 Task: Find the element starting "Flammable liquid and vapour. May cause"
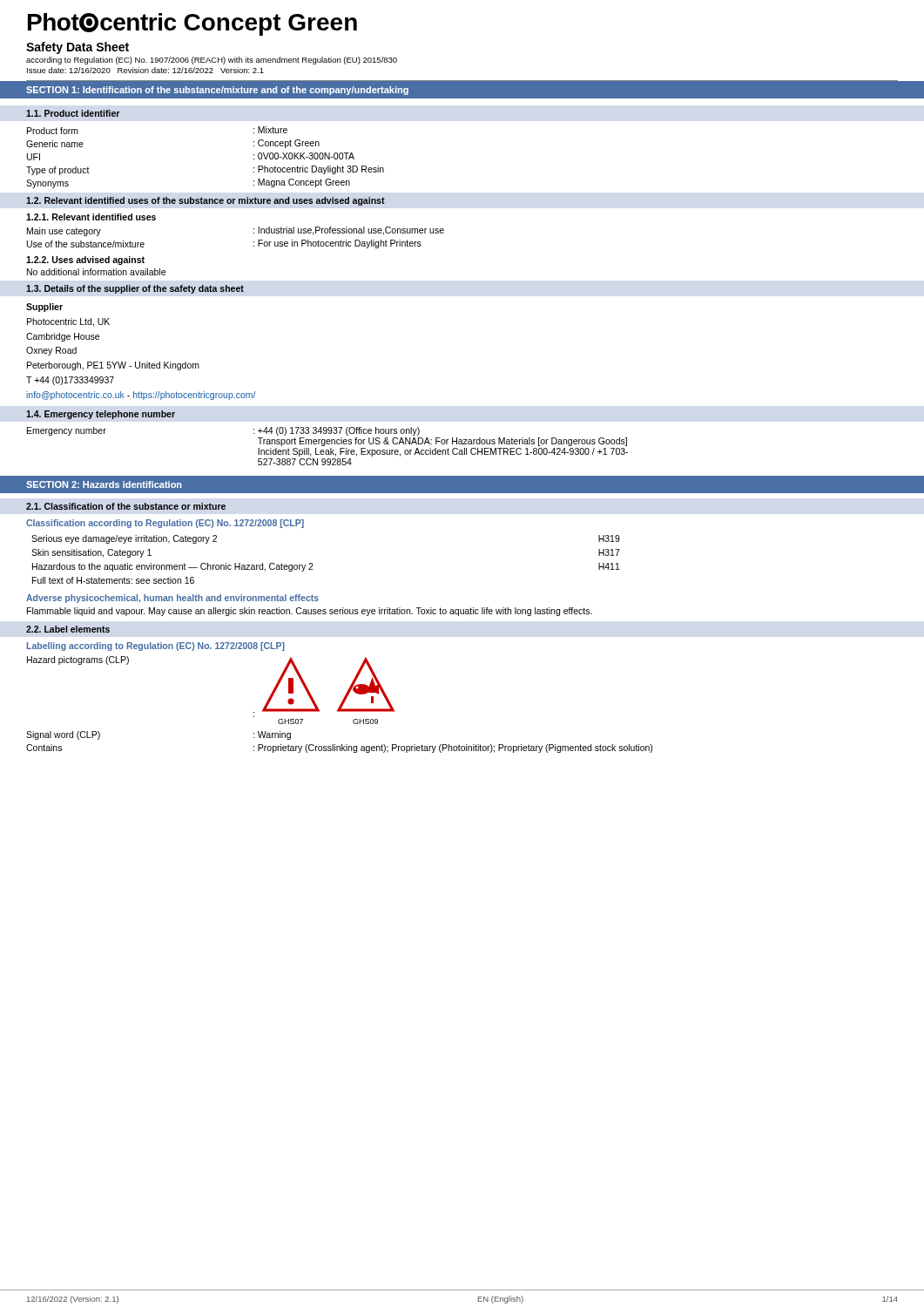point(309,610)
